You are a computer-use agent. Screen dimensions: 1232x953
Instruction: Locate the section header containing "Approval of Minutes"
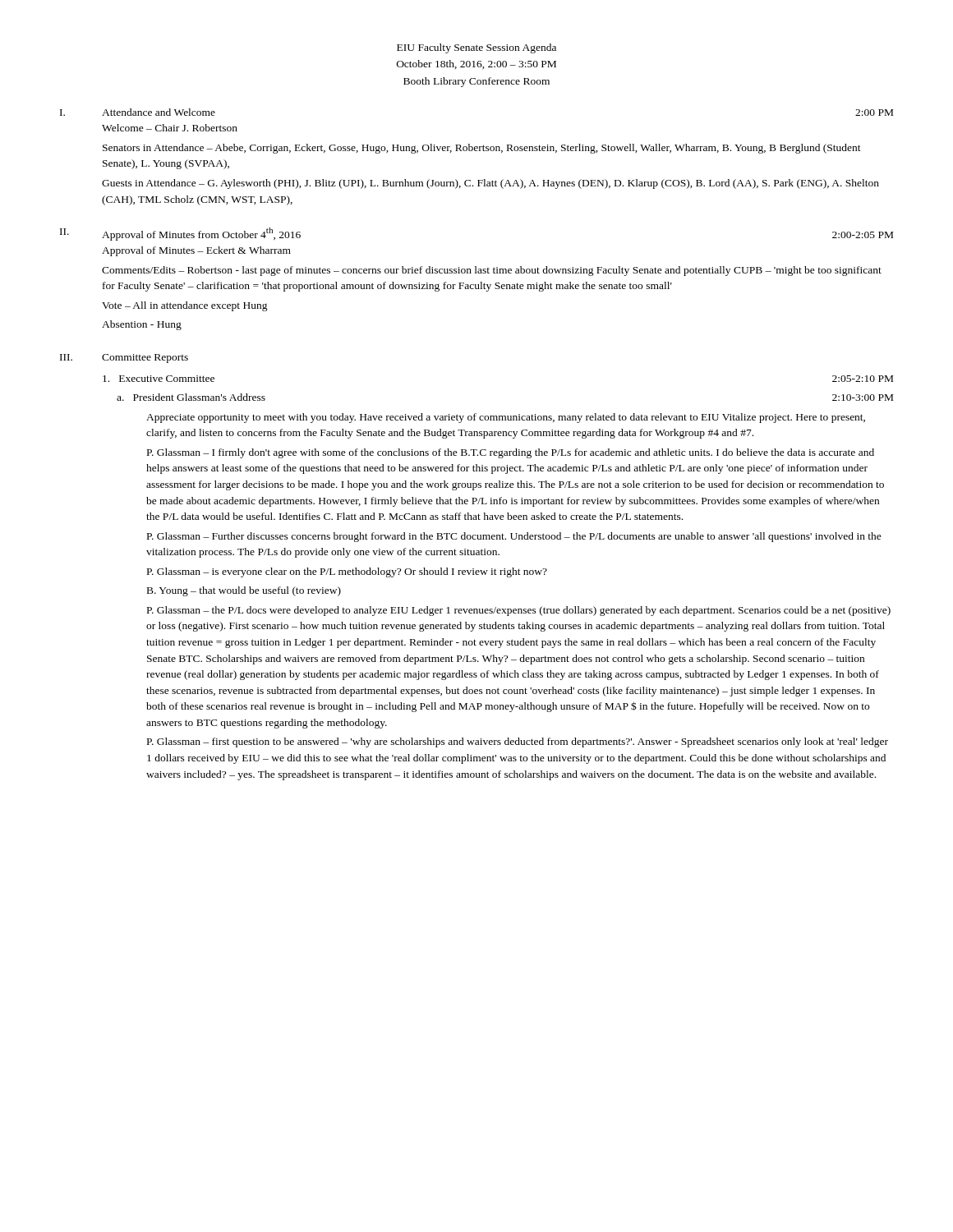[201, 233]
